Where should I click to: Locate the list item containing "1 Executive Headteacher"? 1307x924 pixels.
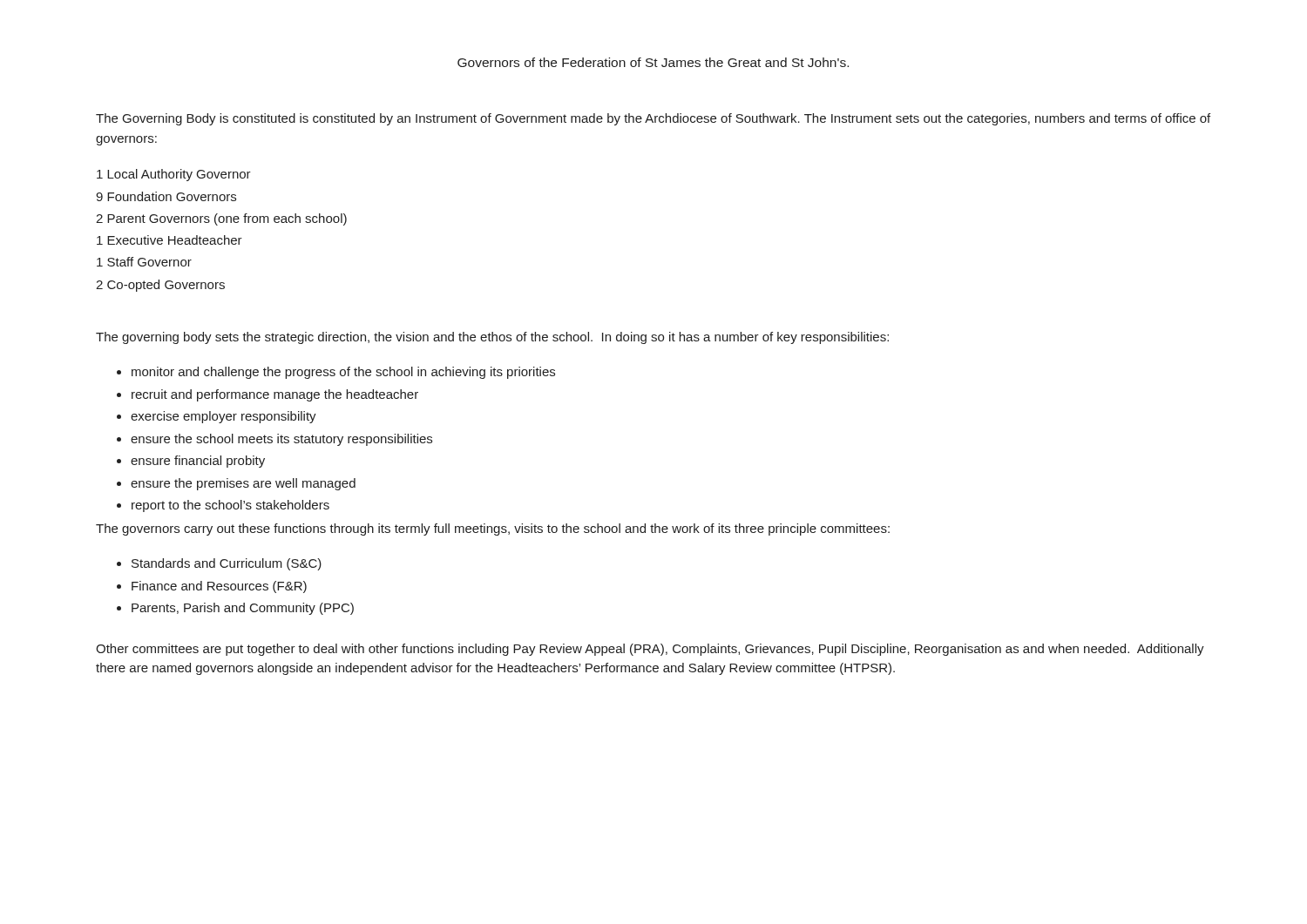[169, 240]
